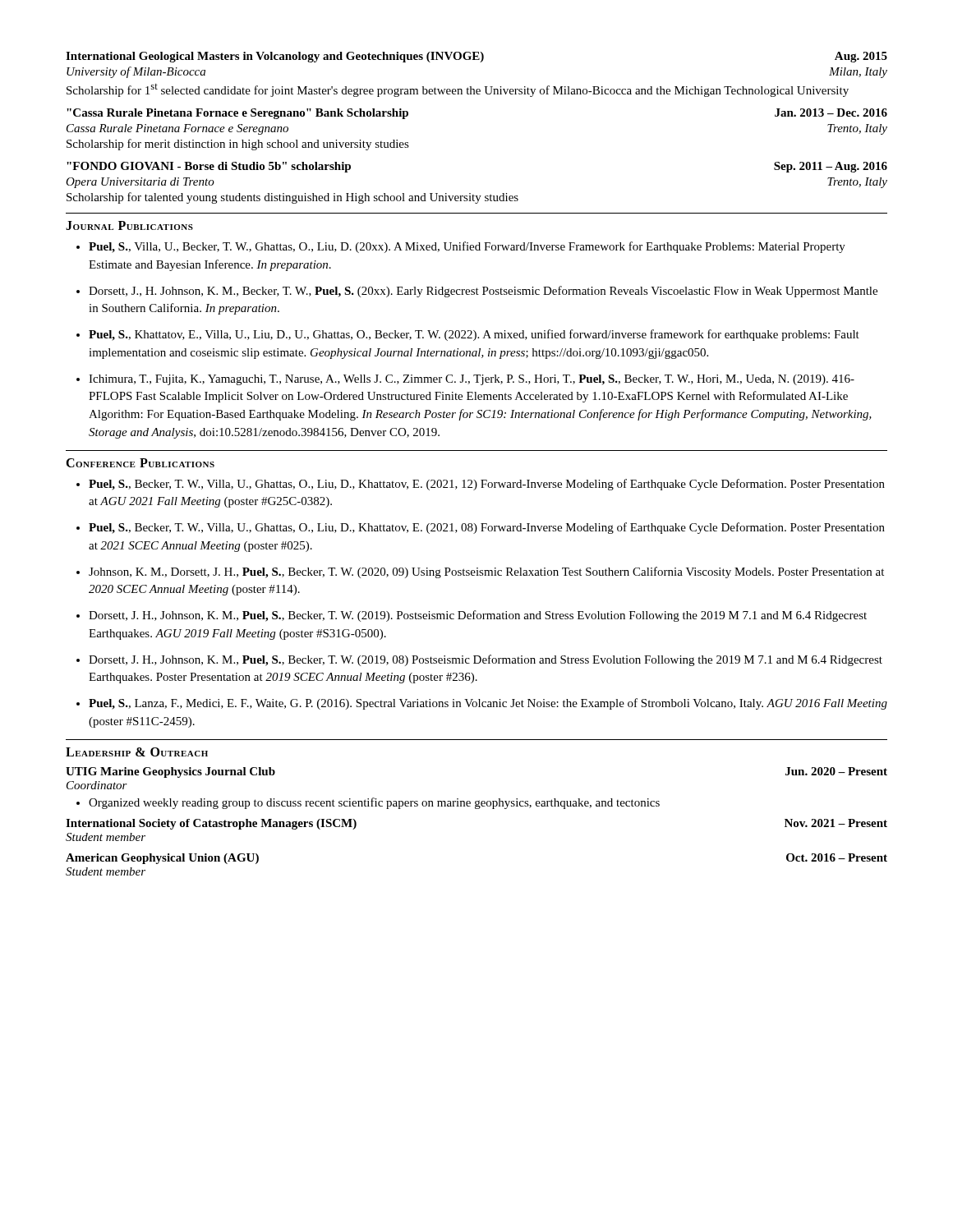Click the passage that begins "Puel, S., Khattatov, E., Villa, U., Liu, D.,"
Viewport: 953px width, 1232px height.
click(x=474, y=343)
